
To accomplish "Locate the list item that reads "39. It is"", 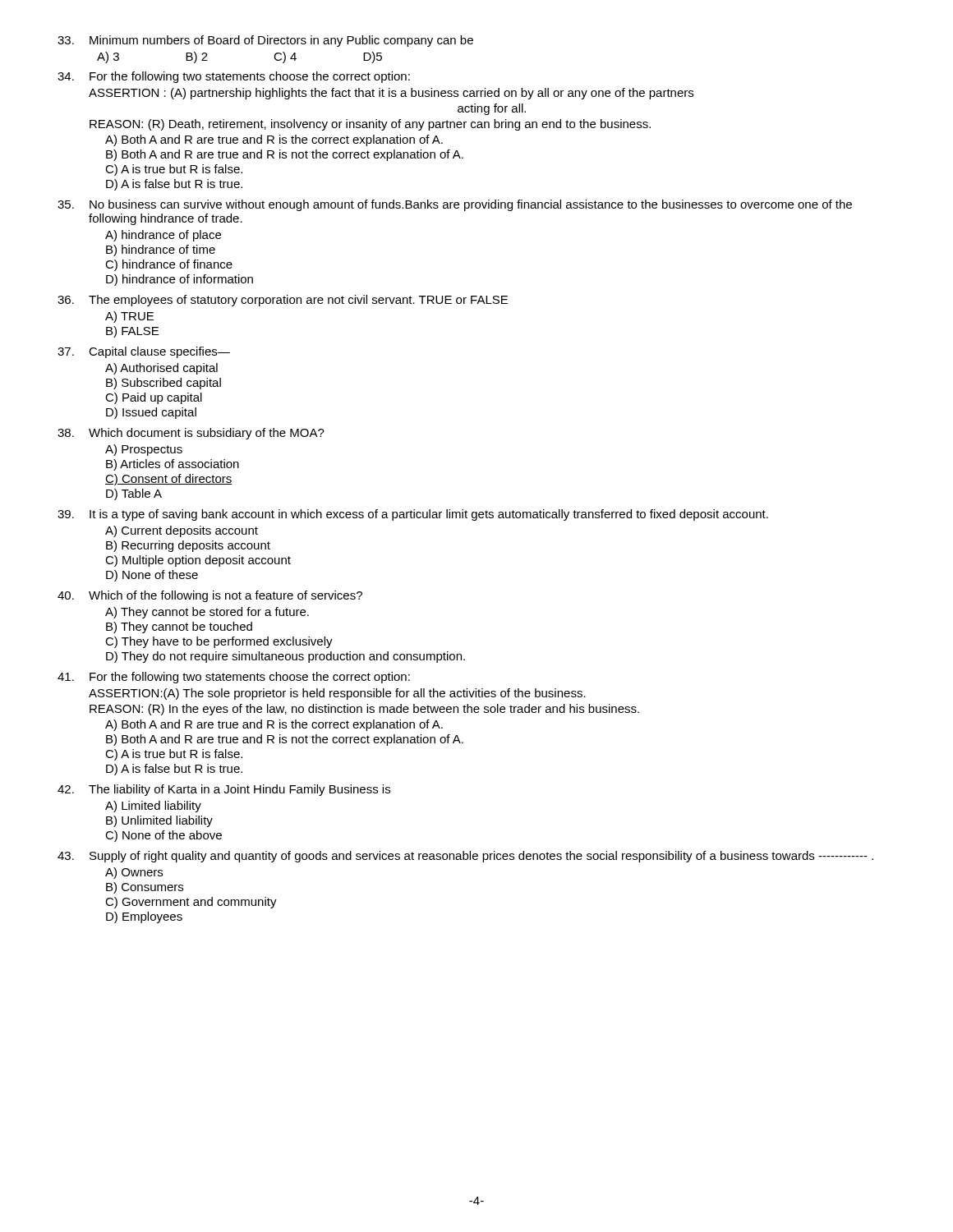I will point(413,515).
